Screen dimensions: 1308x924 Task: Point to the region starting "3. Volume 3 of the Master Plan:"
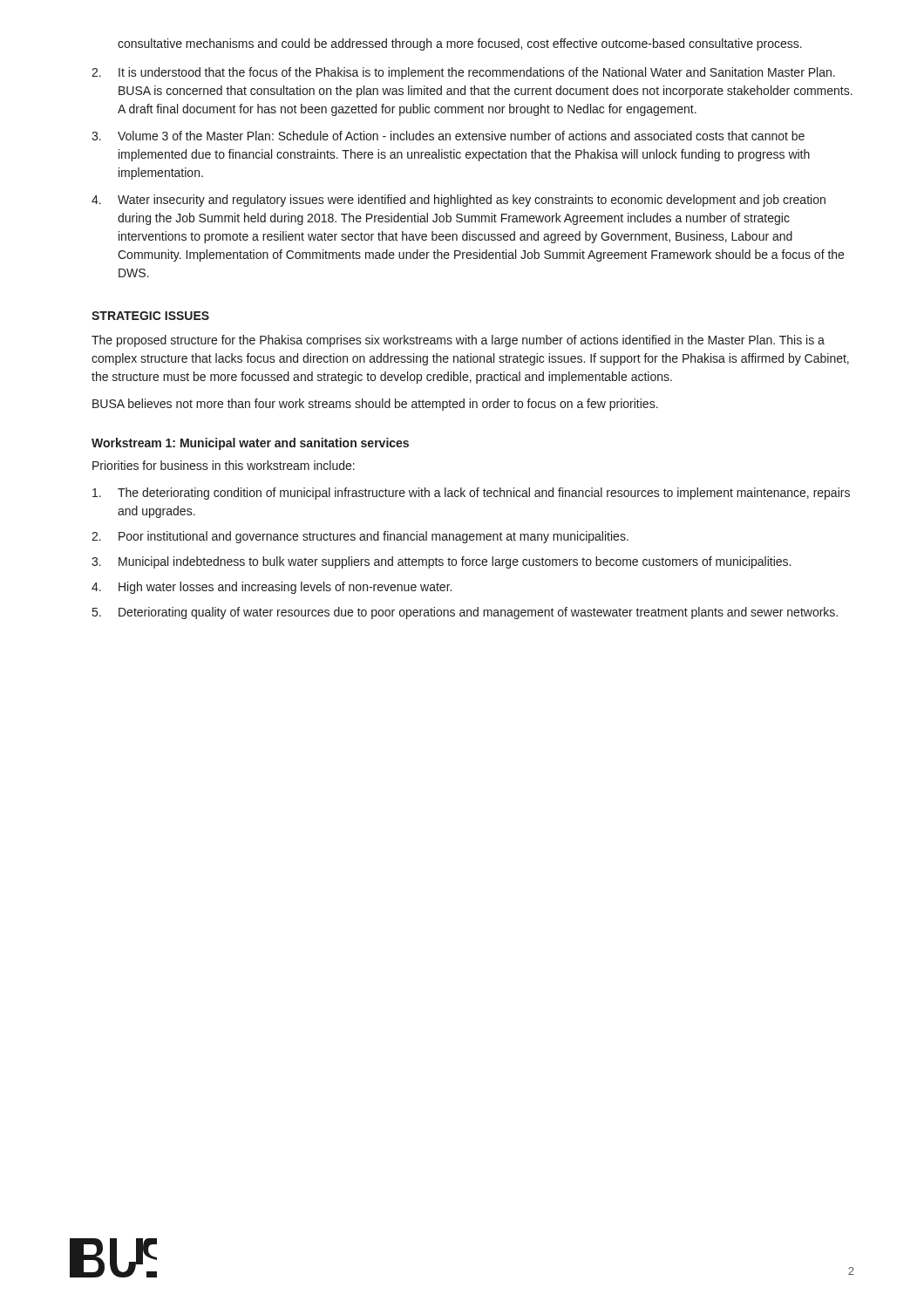coord(473,155)
